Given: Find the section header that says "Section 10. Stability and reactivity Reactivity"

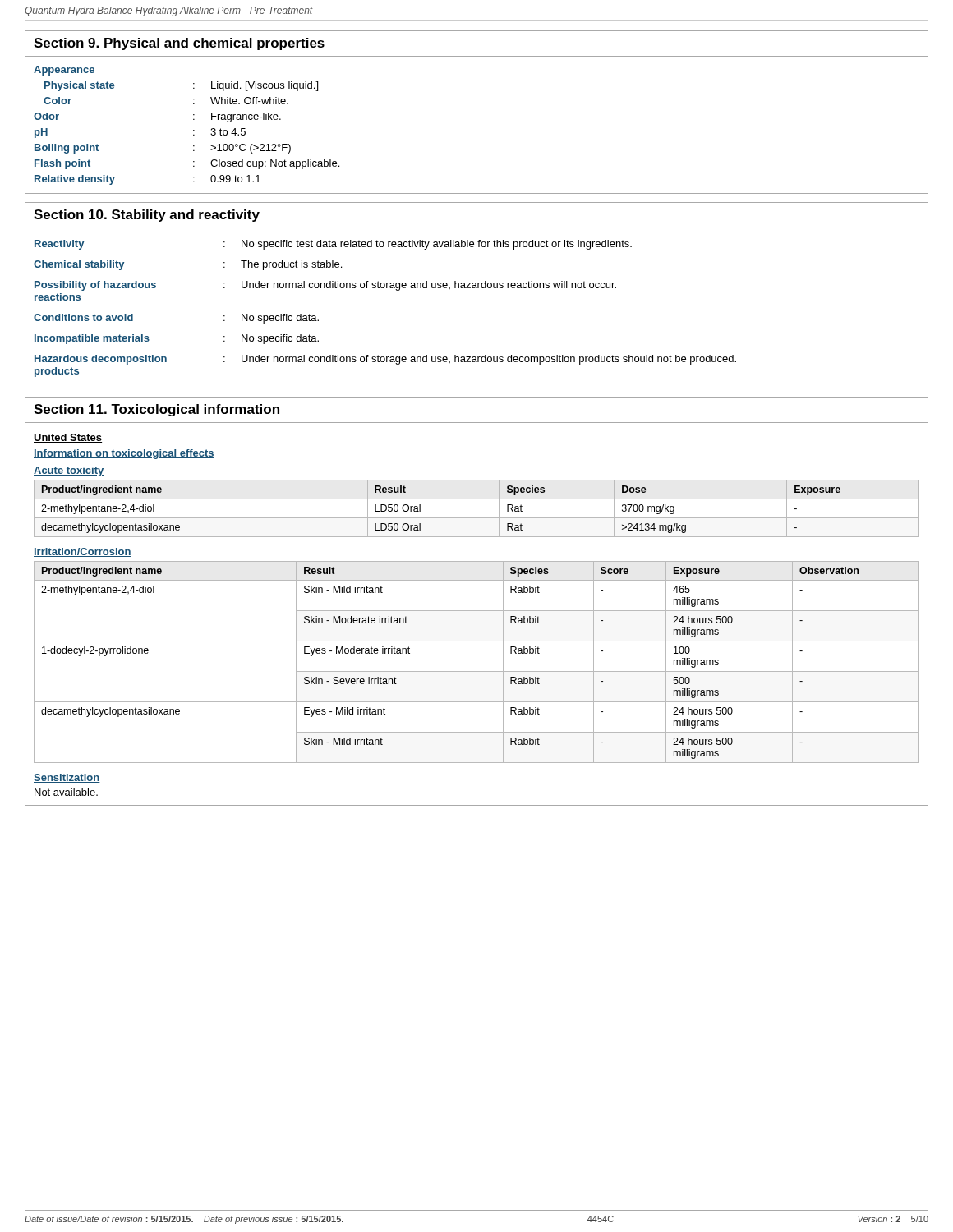Looking at the screenshot, I should [476, 295].
